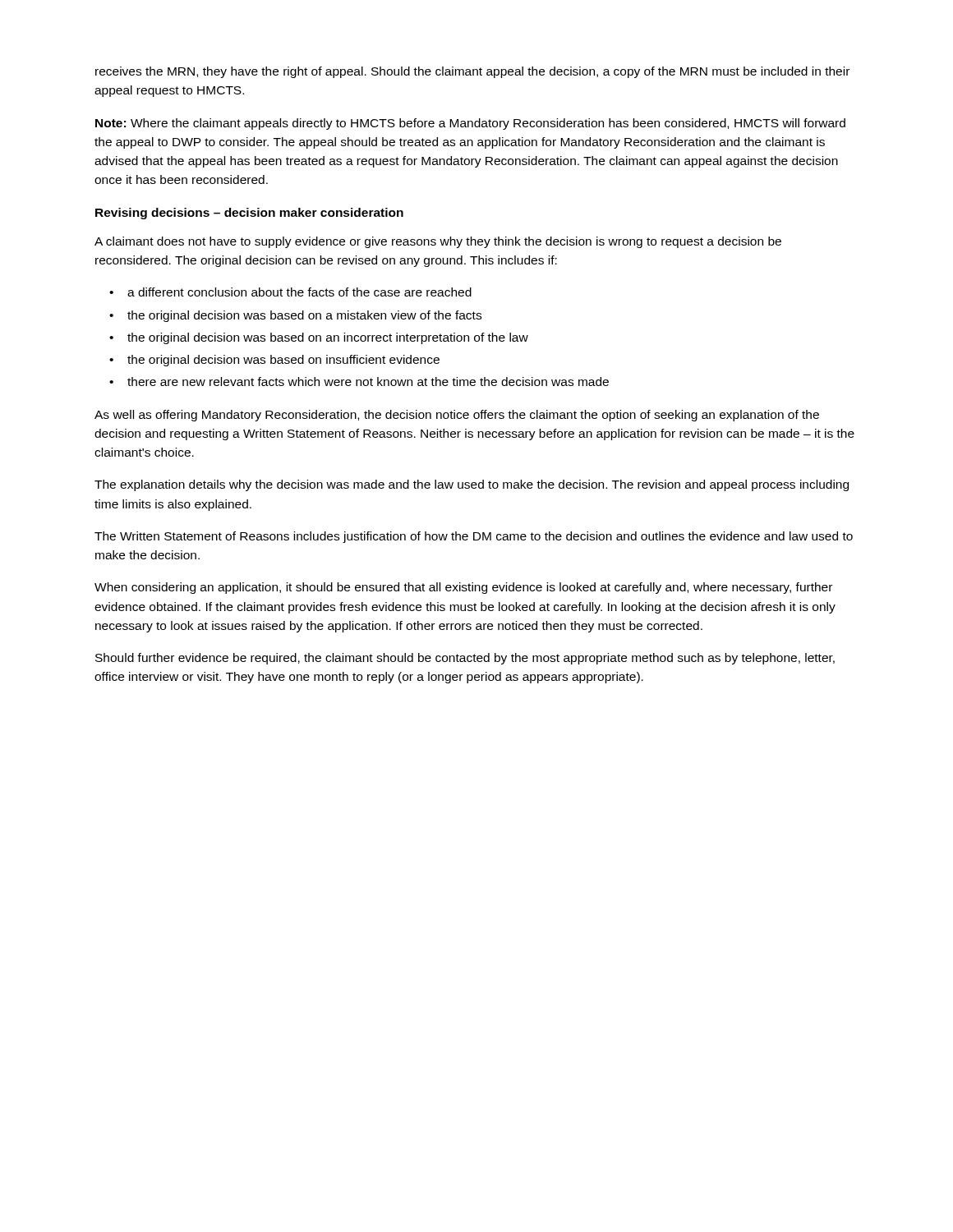
Task: Click on the block starting "receives the MRN,"
Action: 472,81
